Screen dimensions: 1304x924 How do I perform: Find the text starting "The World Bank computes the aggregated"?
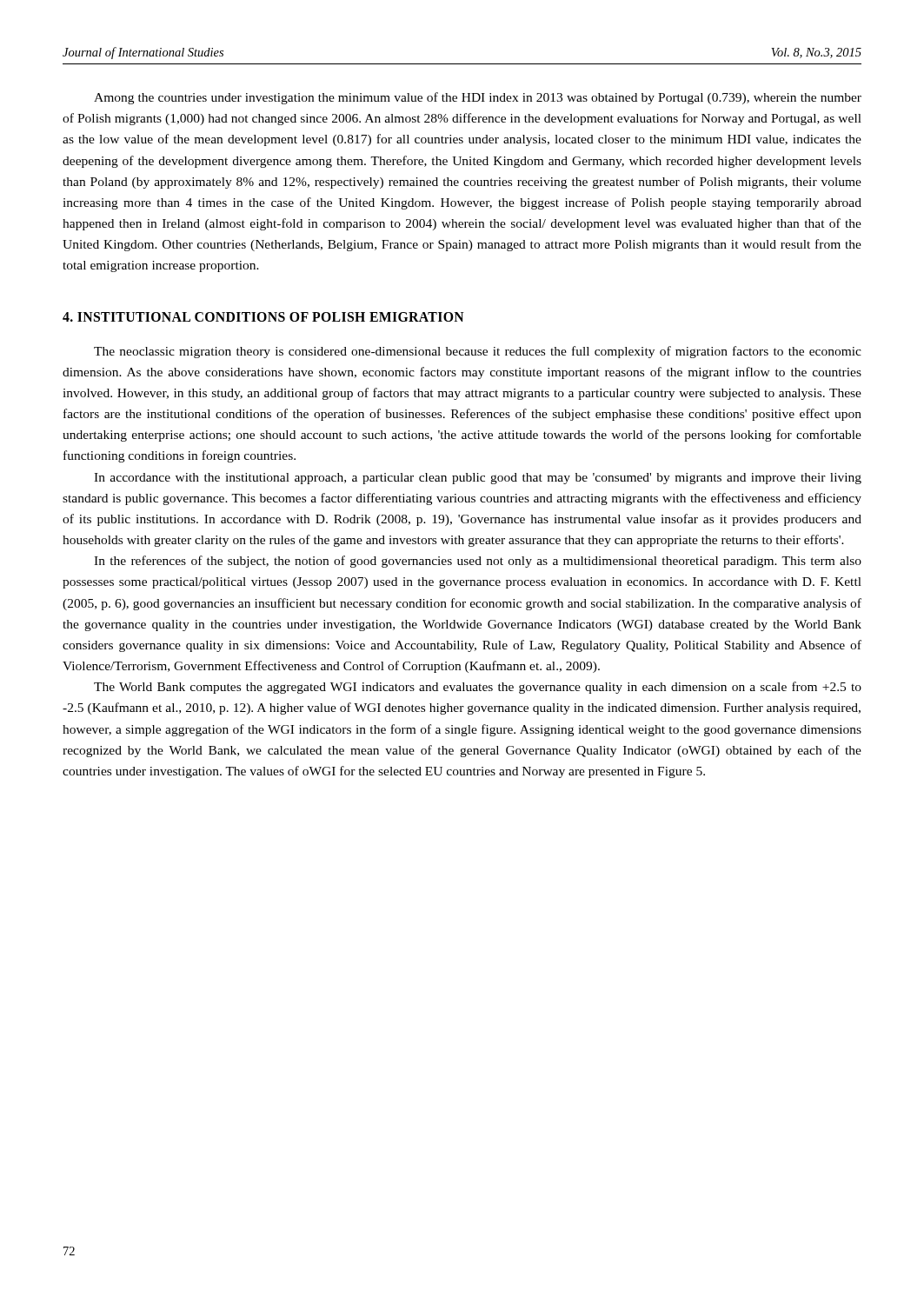pos(462,729)
